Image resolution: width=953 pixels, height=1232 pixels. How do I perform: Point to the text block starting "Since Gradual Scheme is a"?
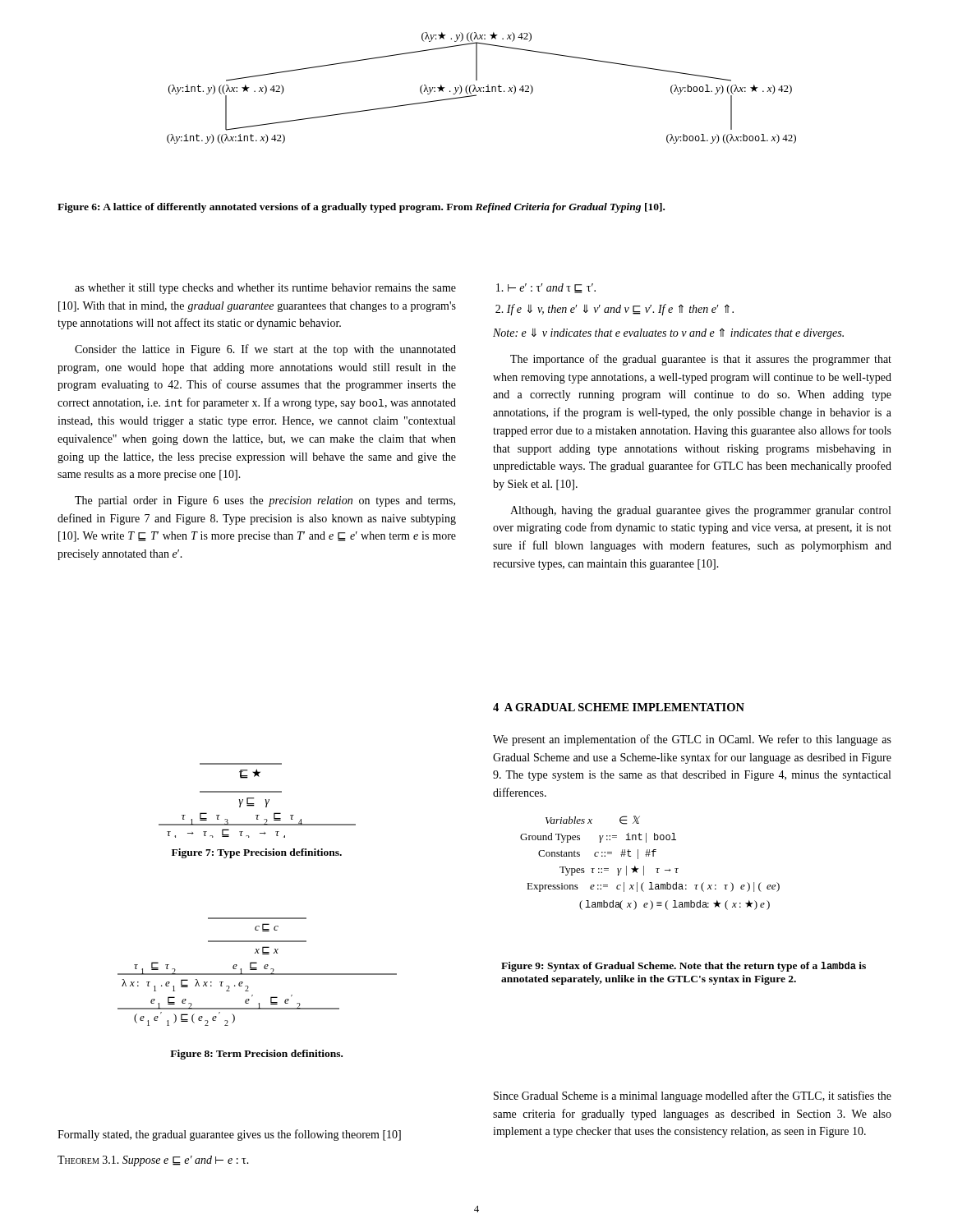(x=692, y=1114)
